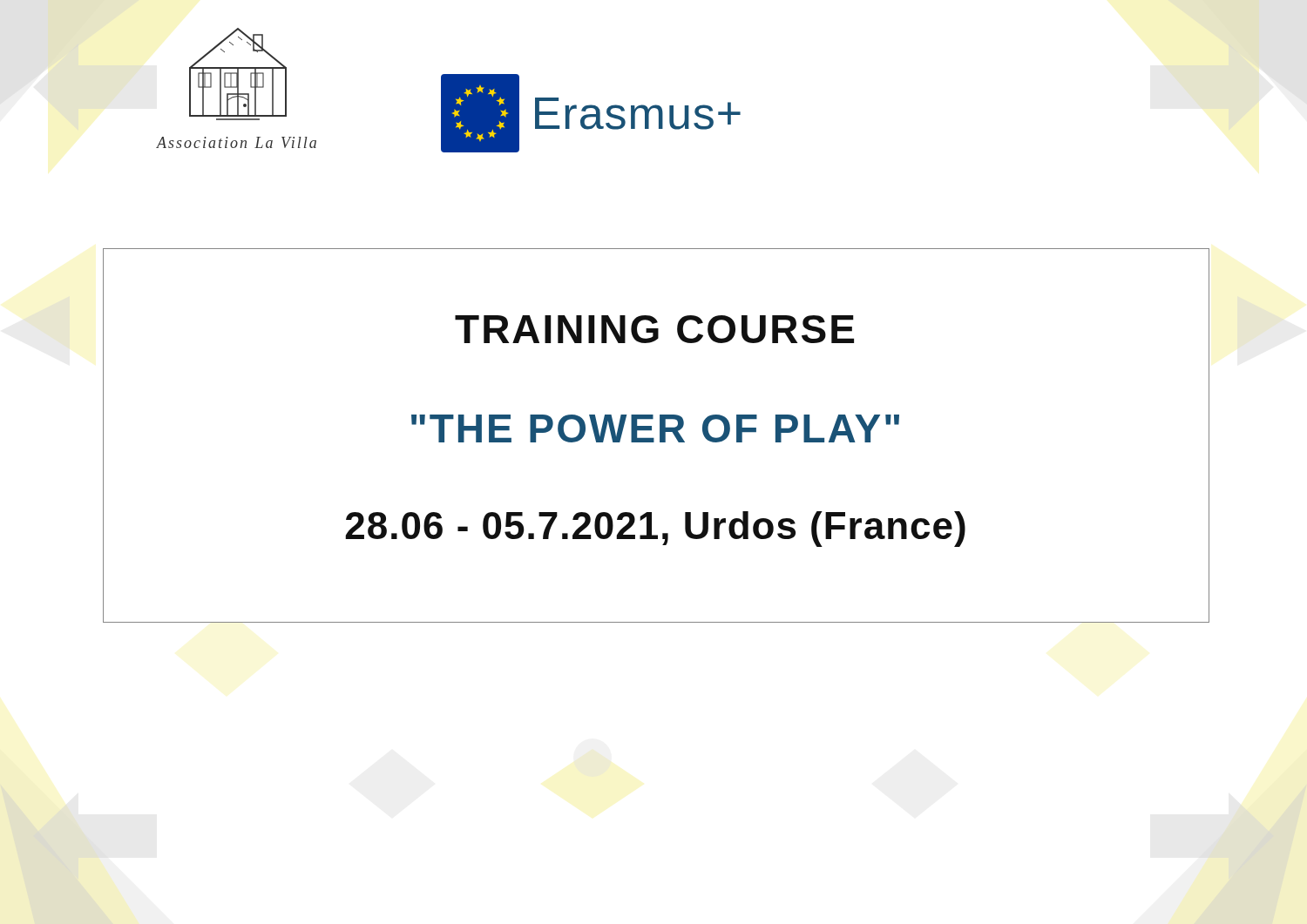Screen dimensions: 924x1307
Task: Select the title that says ""THE POWER OF PLAY""
Action: tap(656, 428)
